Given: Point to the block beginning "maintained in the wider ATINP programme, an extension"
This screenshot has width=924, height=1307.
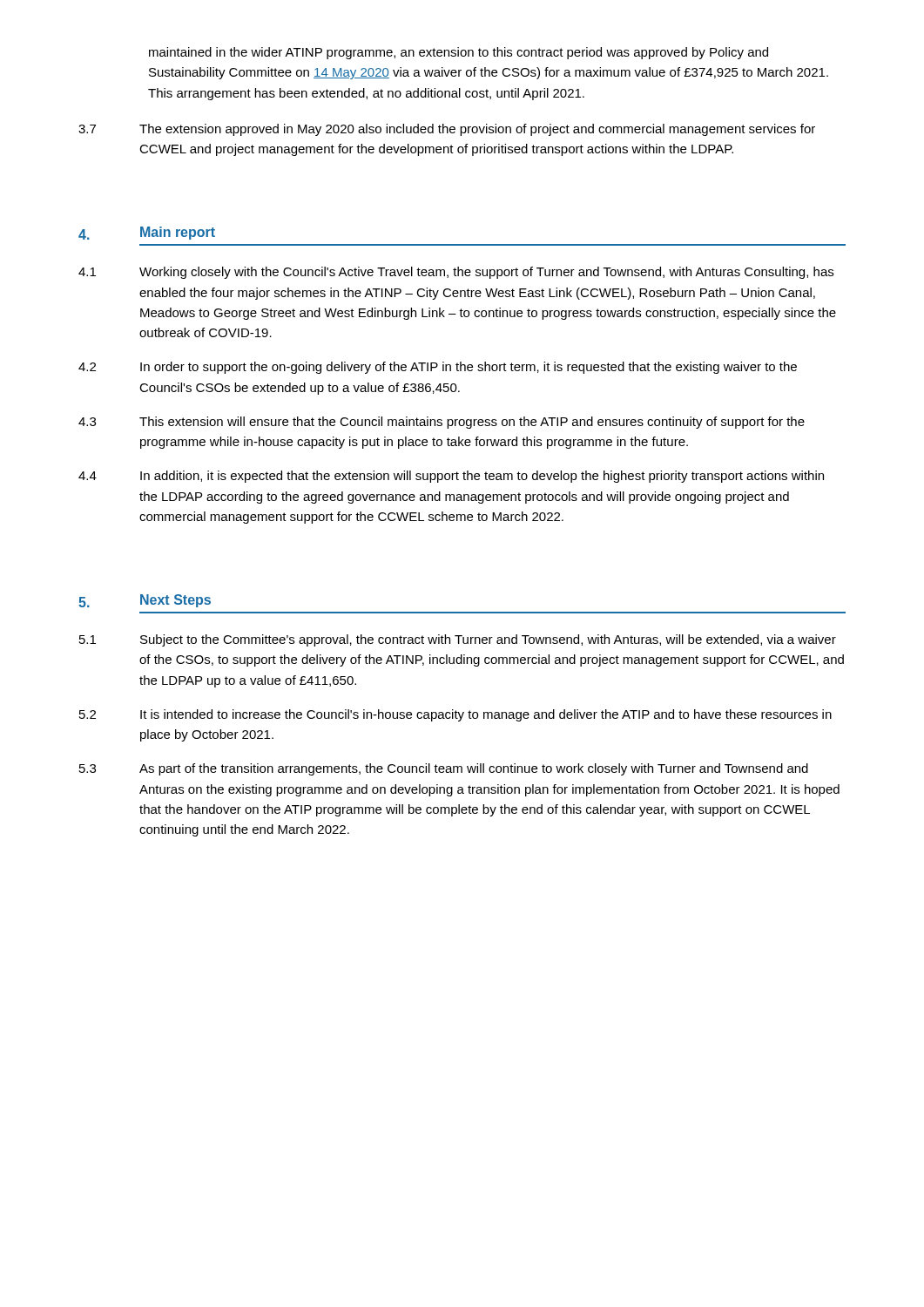Looking at the screenshot, I should pyautogui.click(x=490, y=72).
